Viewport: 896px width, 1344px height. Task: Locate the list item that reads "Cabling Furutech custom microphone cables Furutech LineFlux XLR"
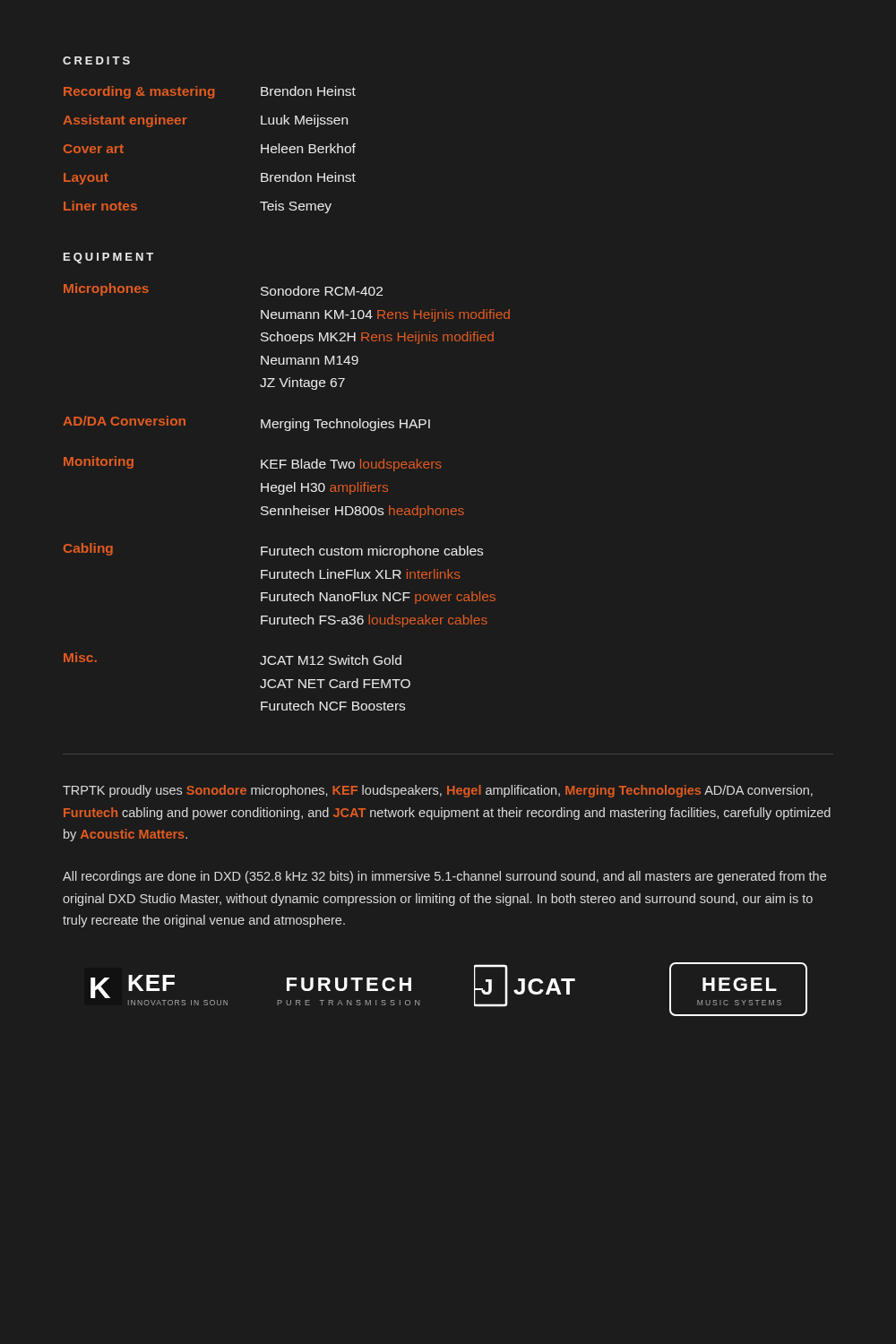(x=279, y=585)
